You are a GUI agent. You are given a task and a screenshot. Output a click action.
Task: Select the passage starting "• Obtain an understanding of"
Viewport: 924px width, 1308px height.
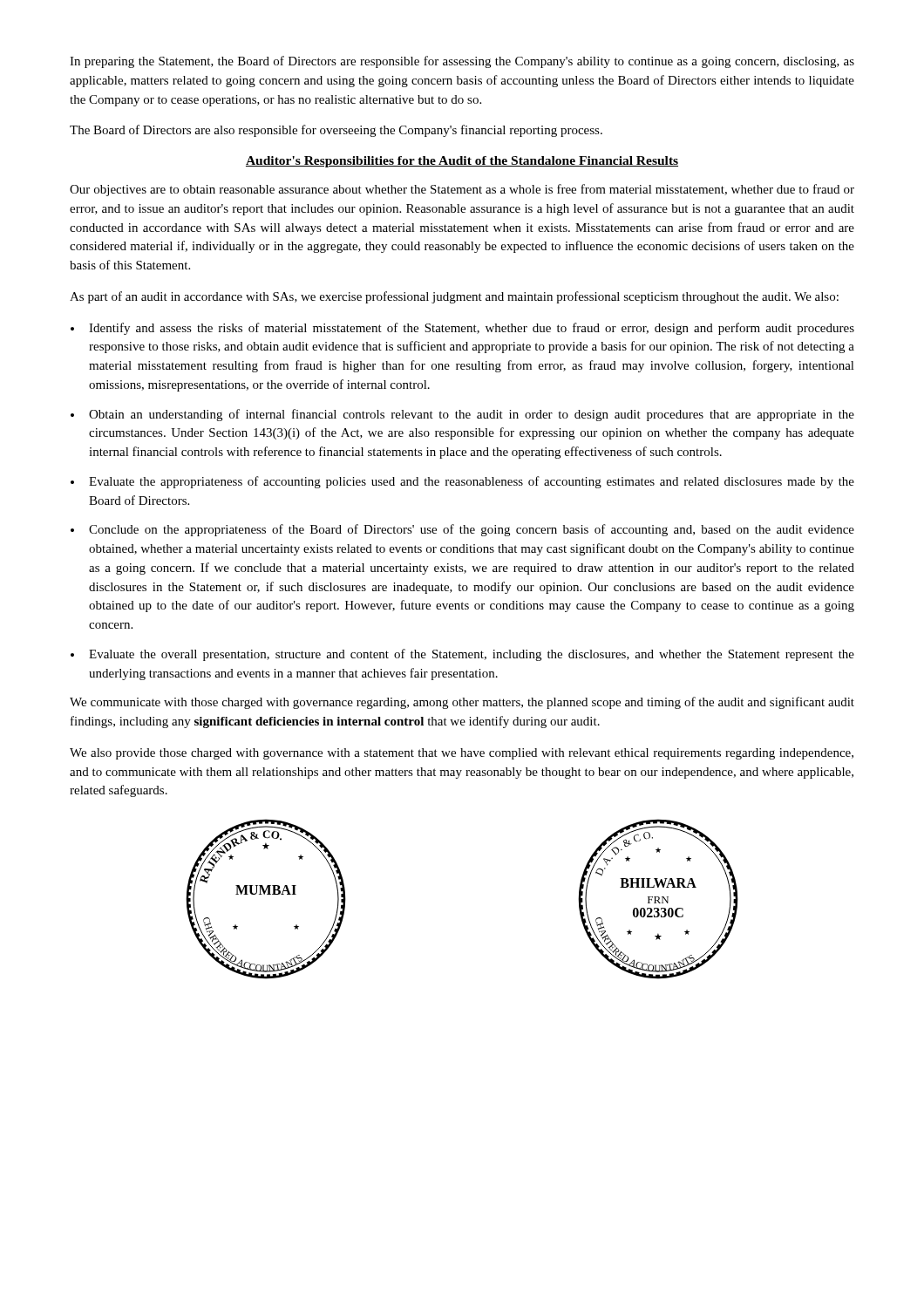tap(462, 434)
